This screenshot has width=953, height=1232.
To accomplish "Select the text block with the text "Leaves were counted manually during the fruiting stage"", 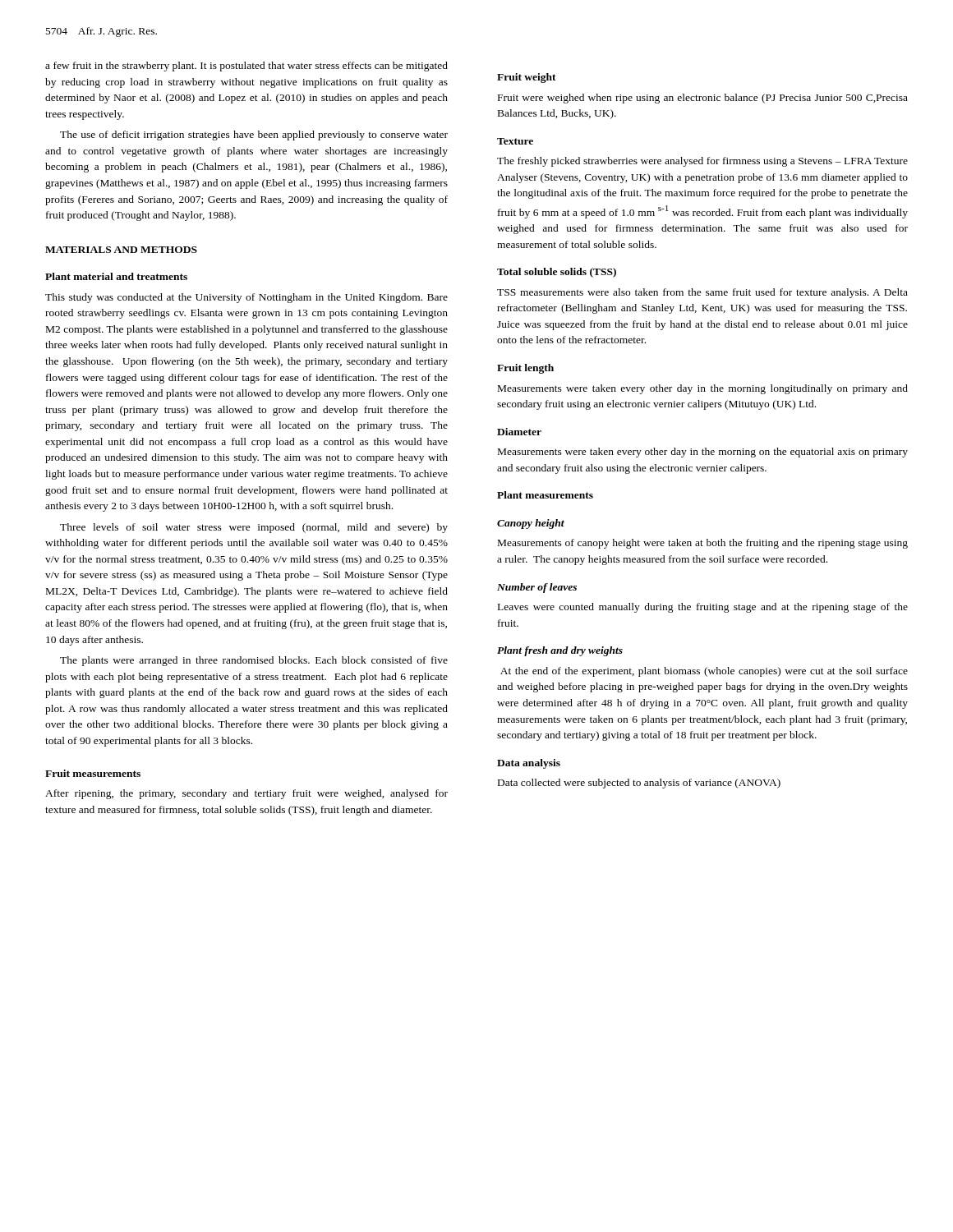I will coord(702,615).
